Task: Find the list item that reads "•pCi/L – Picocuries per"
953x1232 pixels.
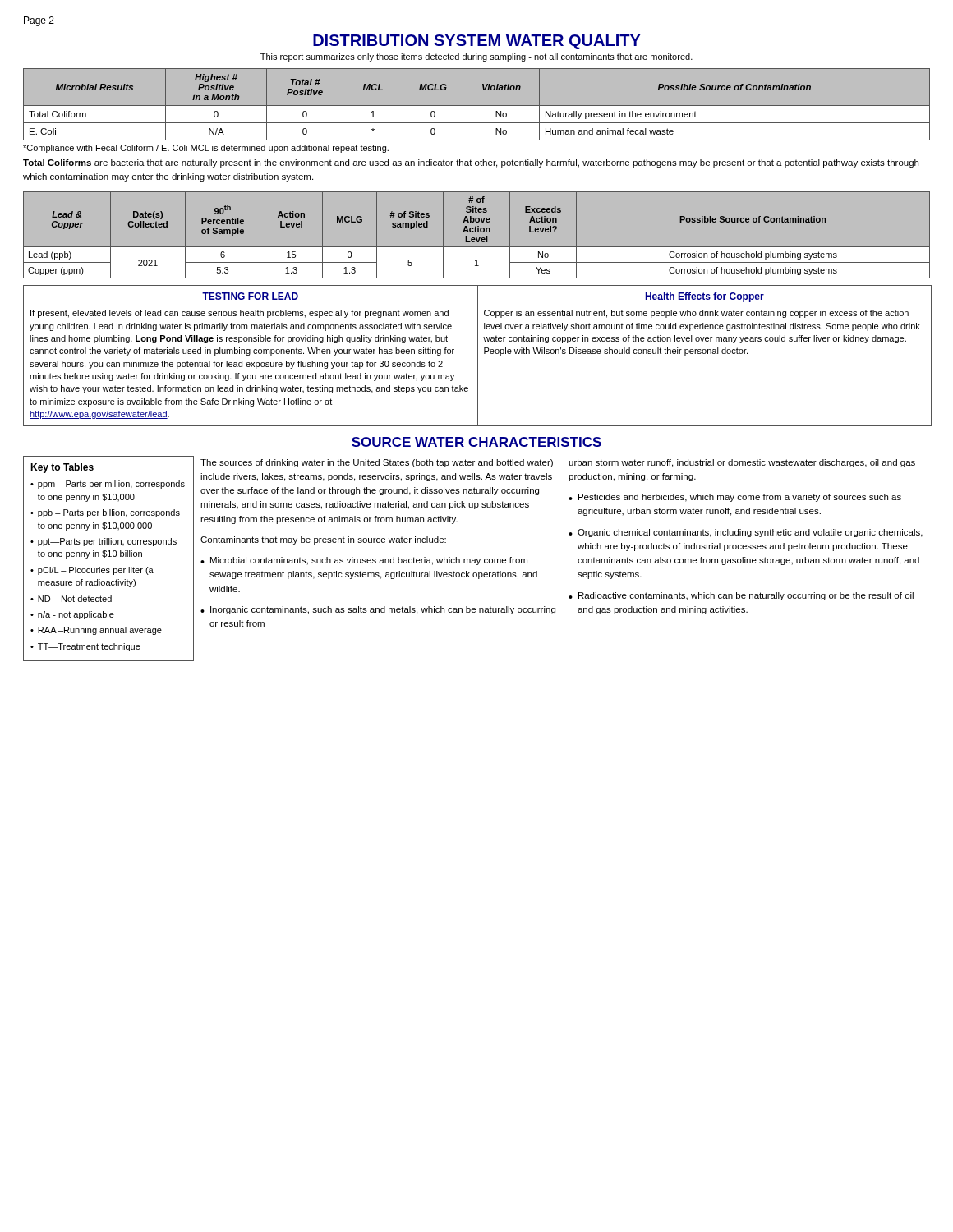Action: [108, 577]
